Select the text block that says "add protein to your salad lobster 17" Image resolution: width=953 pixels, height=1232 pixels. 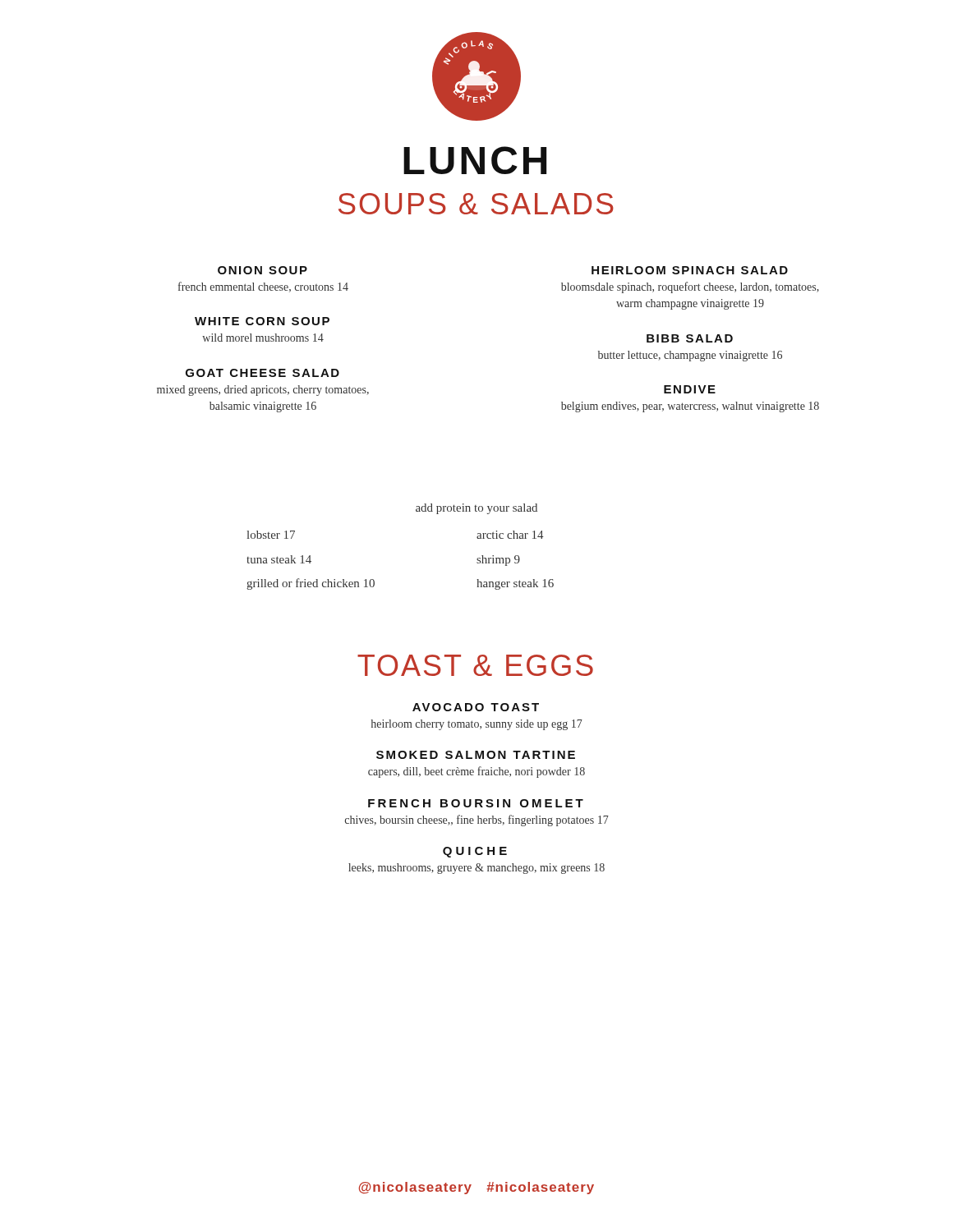pos(476,548)
